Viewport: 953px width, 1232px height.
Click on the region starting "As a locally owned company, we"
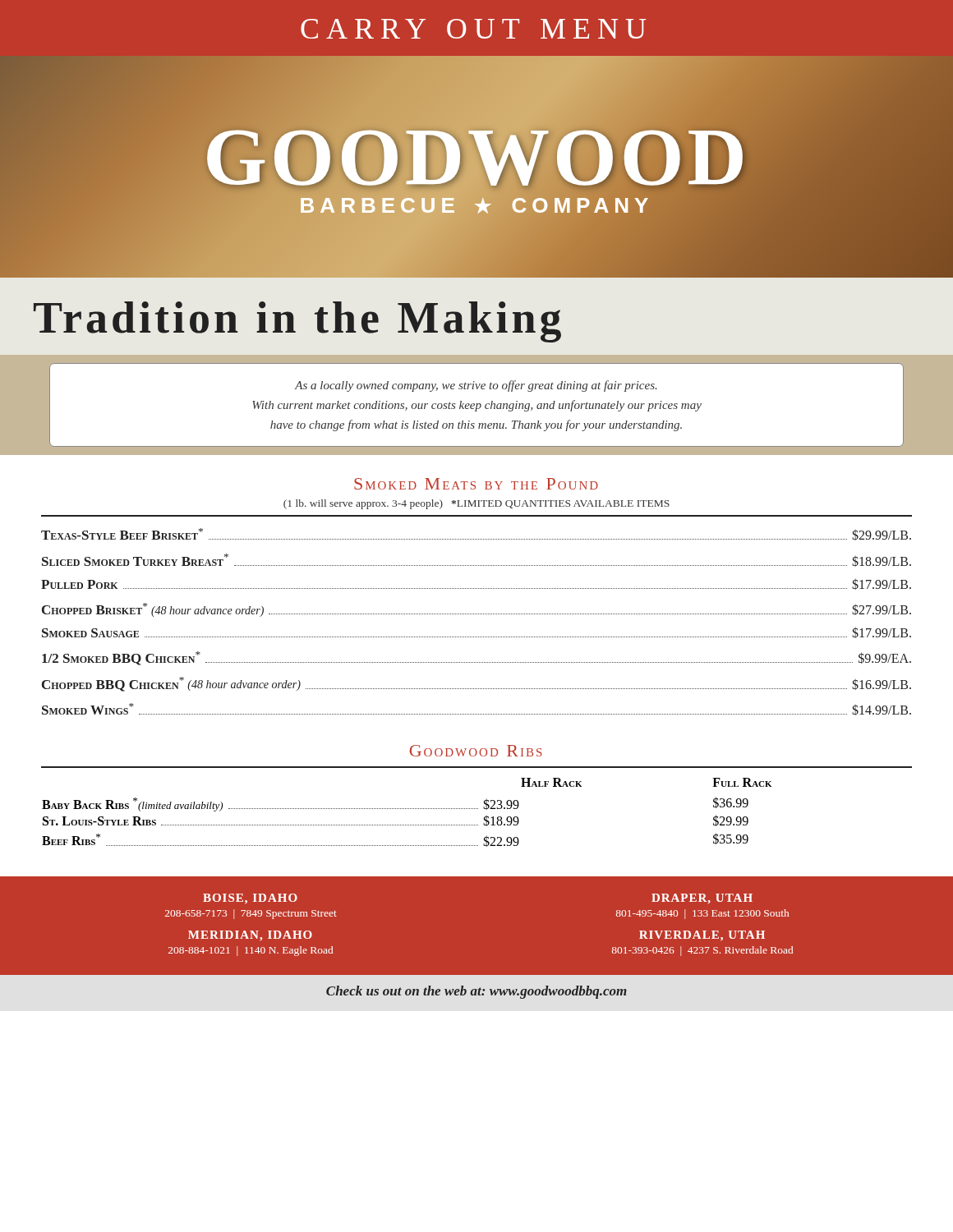[476, 405]
